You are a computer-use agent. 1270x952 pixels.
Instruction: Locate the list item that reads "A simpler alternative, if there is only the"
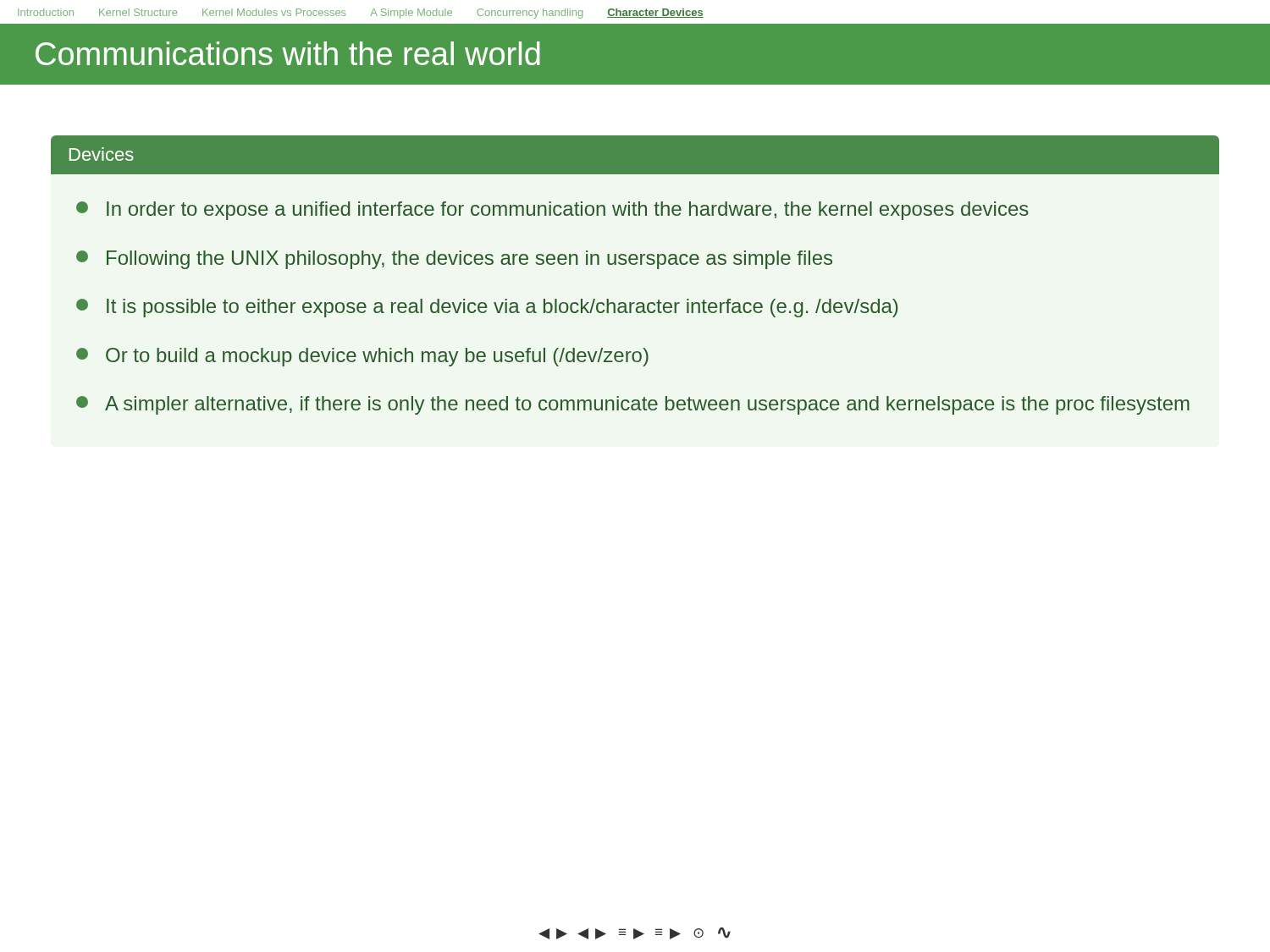633,404
